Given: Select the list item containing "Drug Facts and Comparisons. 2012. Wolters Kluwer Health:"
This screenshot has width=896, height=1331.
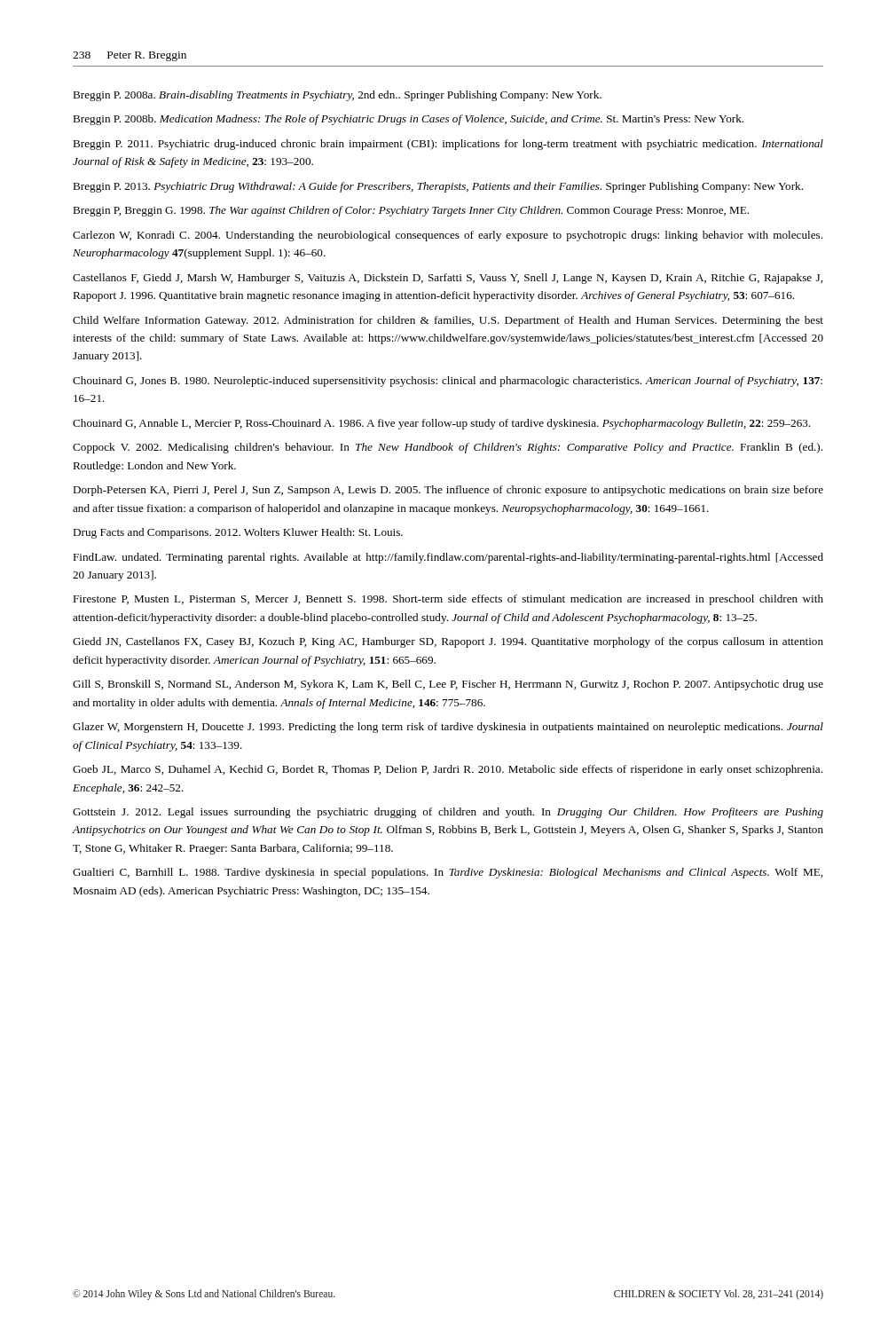Looking at the screenshot, I should [x=238, y=533].
